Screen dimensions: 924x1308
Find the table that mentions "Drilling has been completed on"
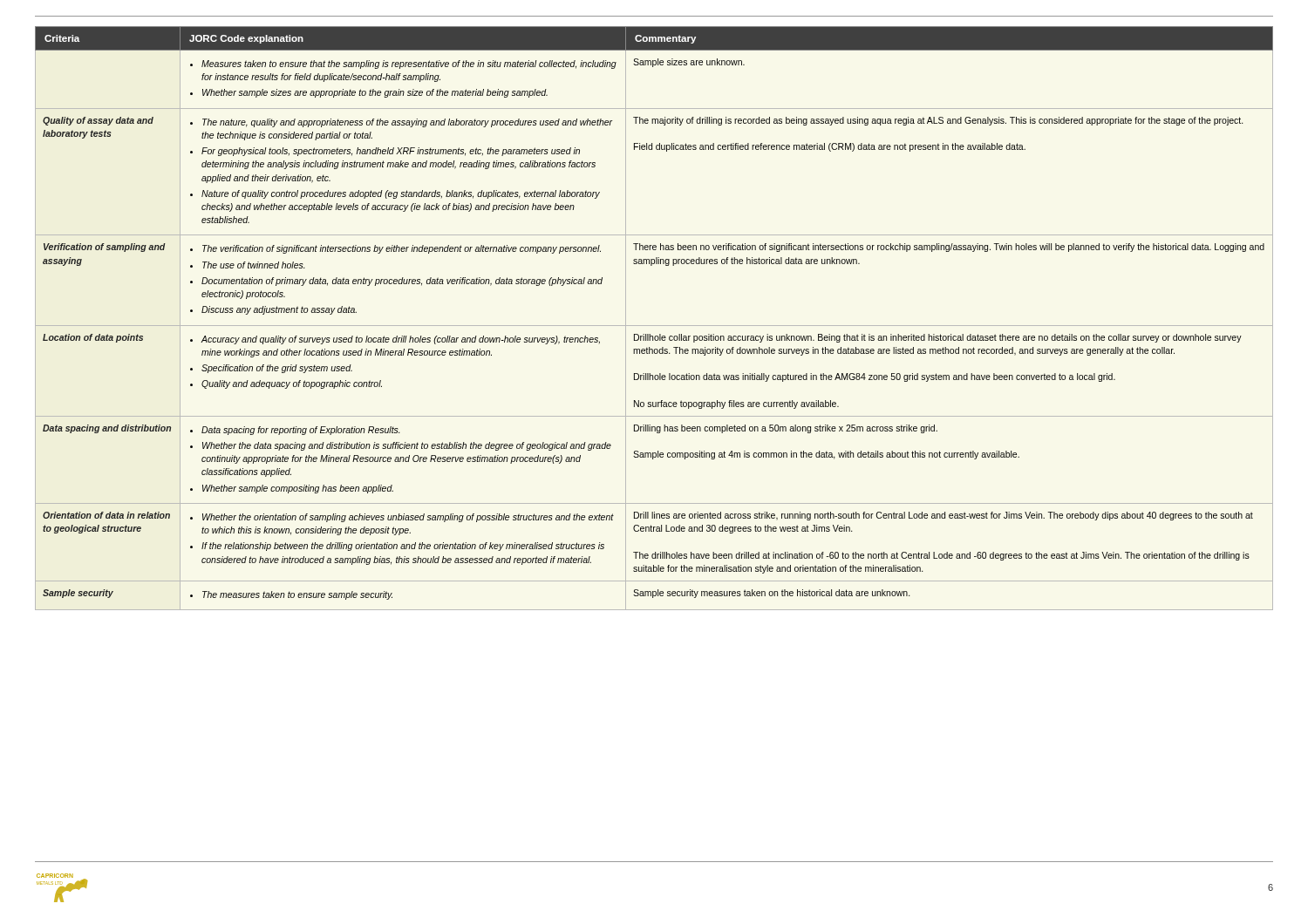(654, 318)
